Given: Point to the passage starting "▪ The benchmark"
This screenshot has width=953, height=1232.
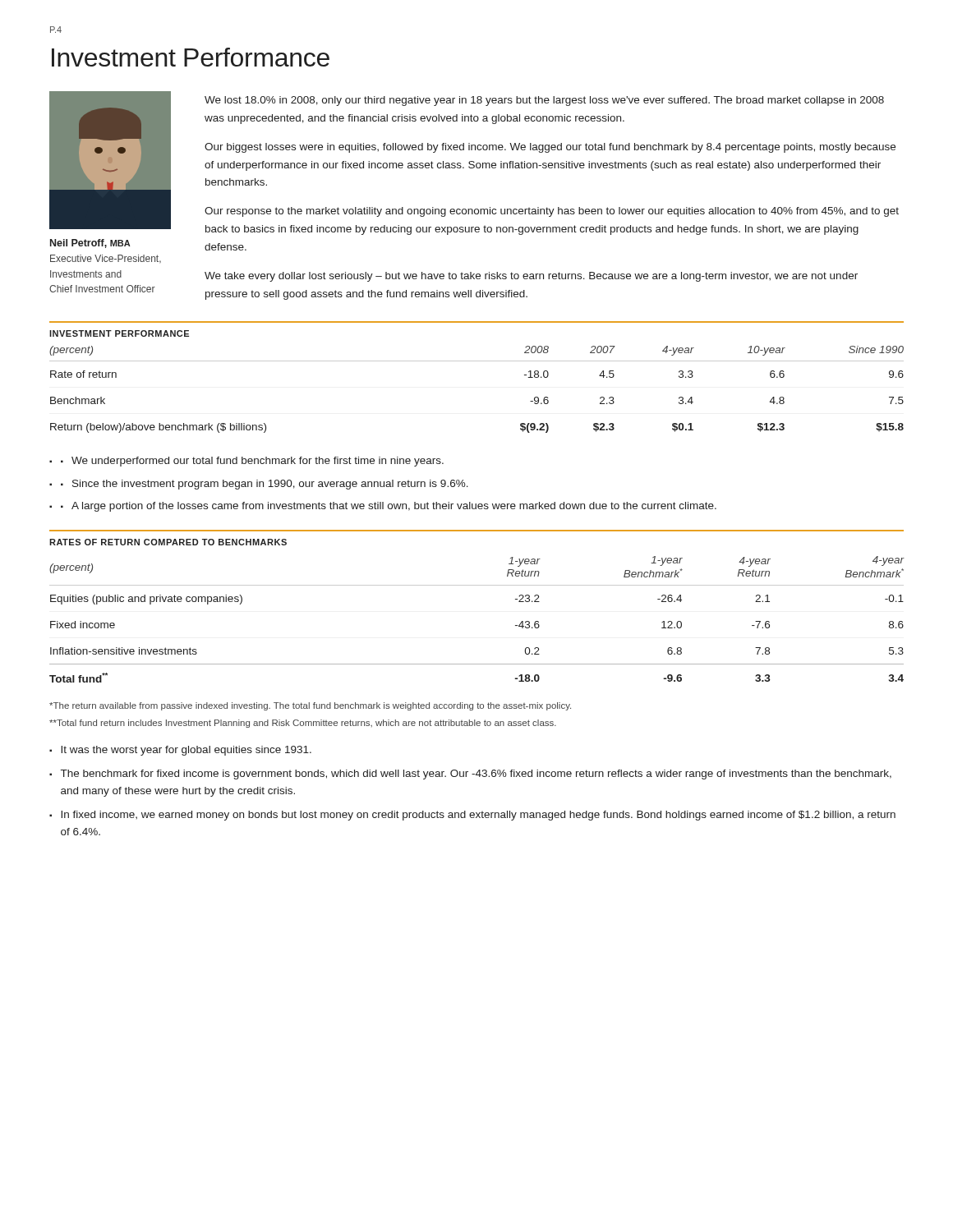Looking at the screenshot, I should 476,783.
